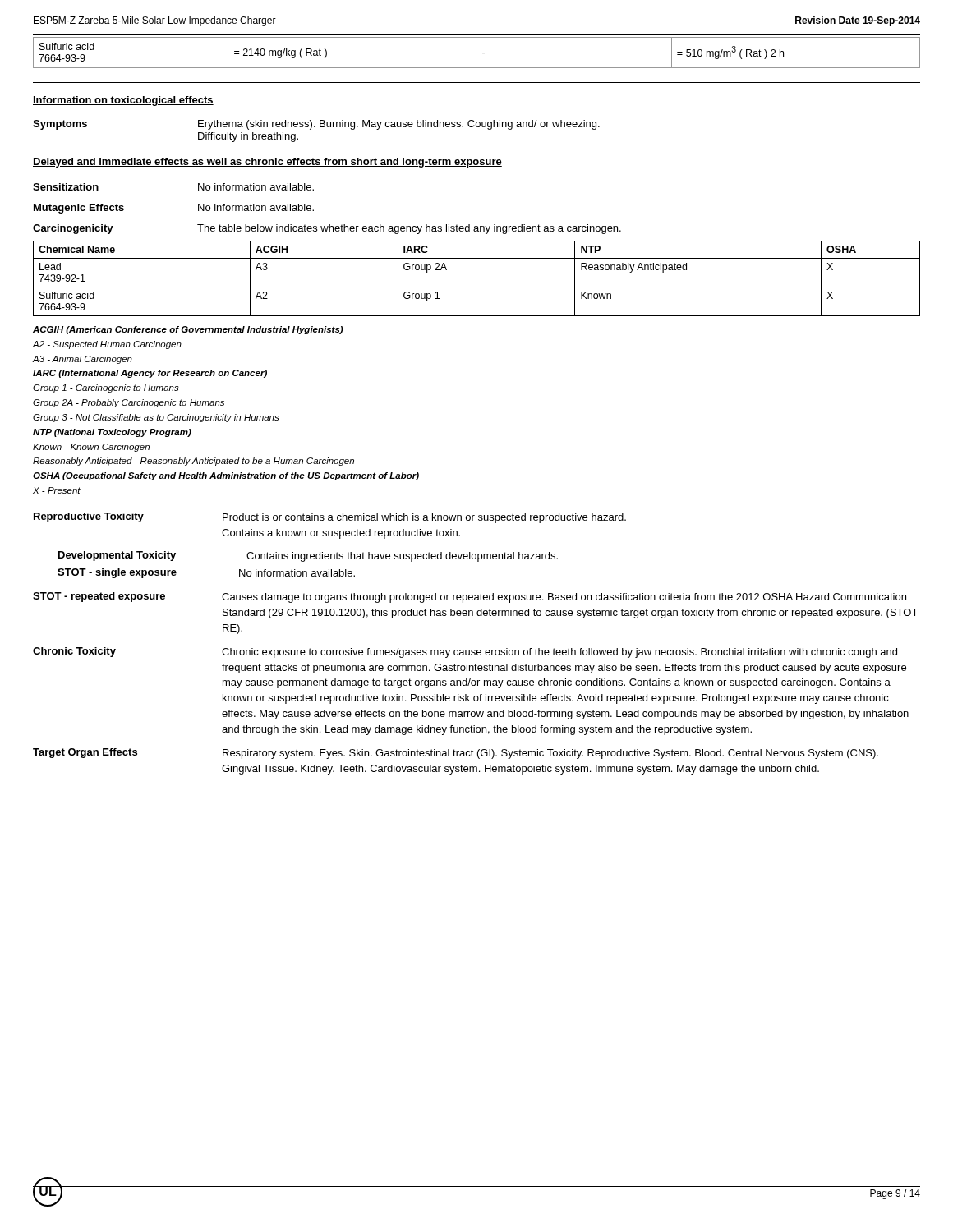Find the text block that says "Target Organ Effects Respiratory system. Eyes. Skin."
The height and width of the screenshot is (1232, 953).
point(476,761)
